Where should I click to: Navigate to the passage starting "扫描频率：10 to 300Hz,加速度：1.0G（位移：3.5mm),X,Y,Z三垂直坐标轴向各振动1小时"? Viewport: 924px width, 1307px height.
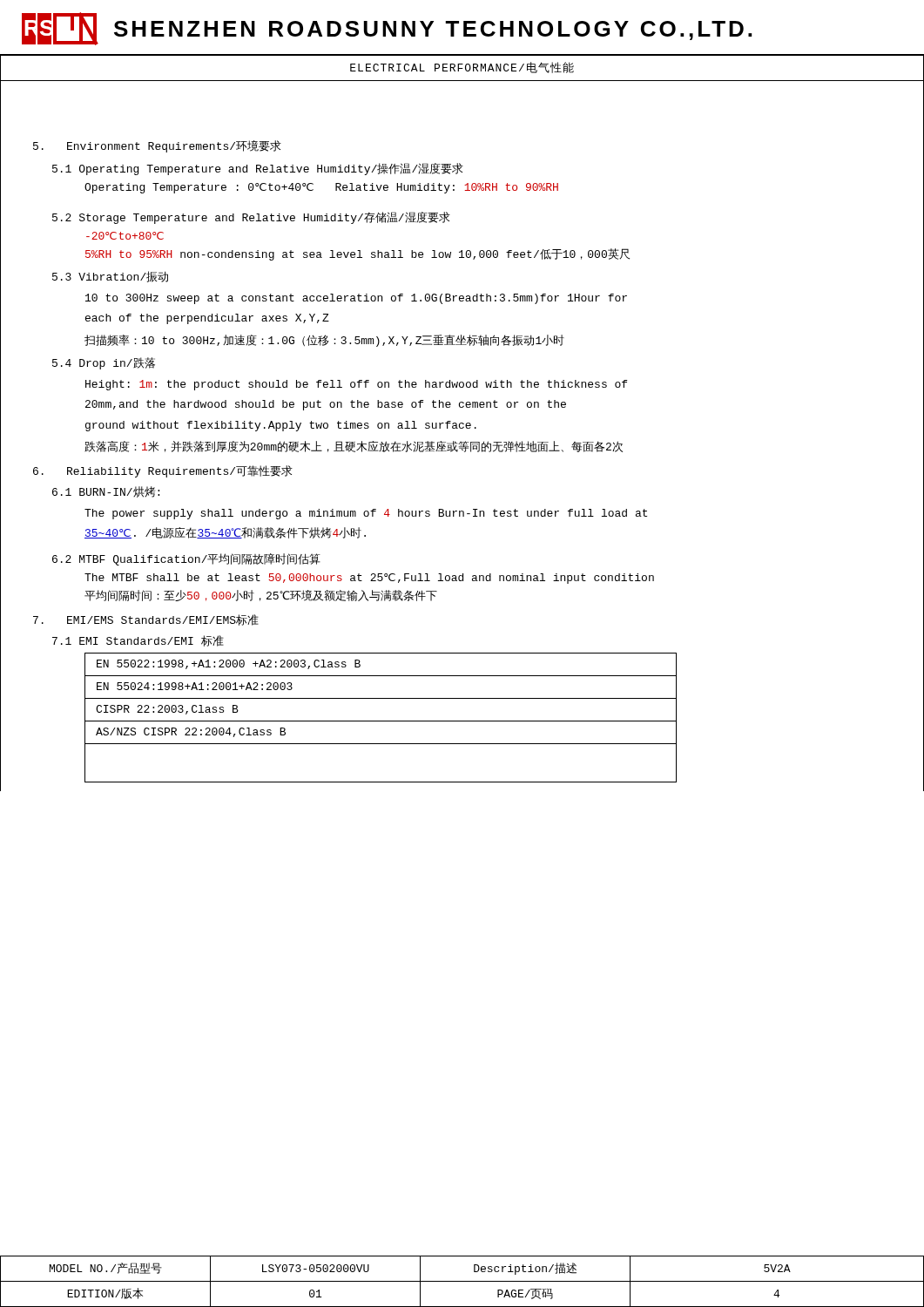[x=325, y=341]
